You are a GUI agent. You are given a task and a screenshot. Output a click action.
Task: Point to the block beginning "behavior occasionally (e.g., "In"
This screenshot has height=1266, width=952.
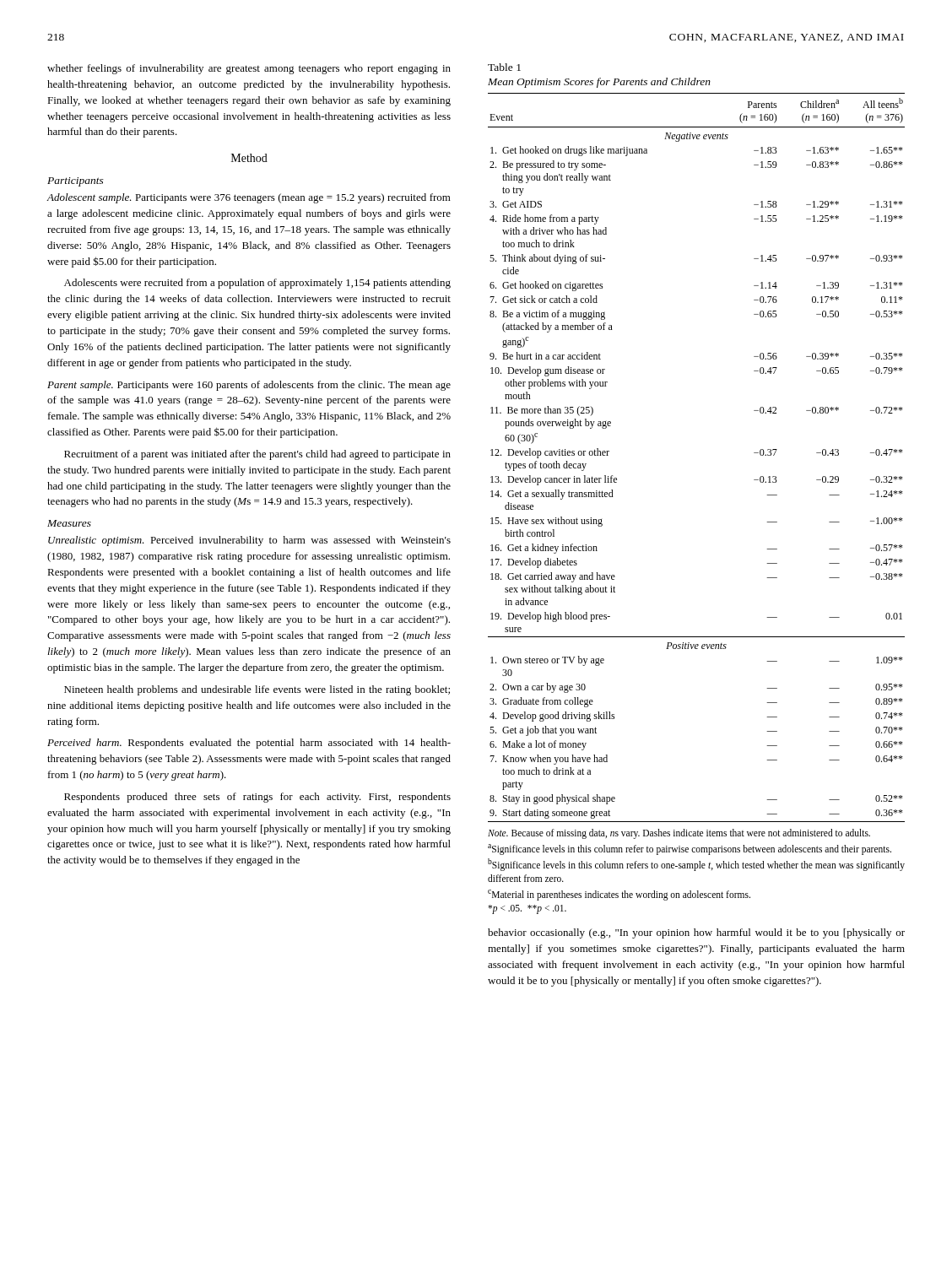pos(696,957)
